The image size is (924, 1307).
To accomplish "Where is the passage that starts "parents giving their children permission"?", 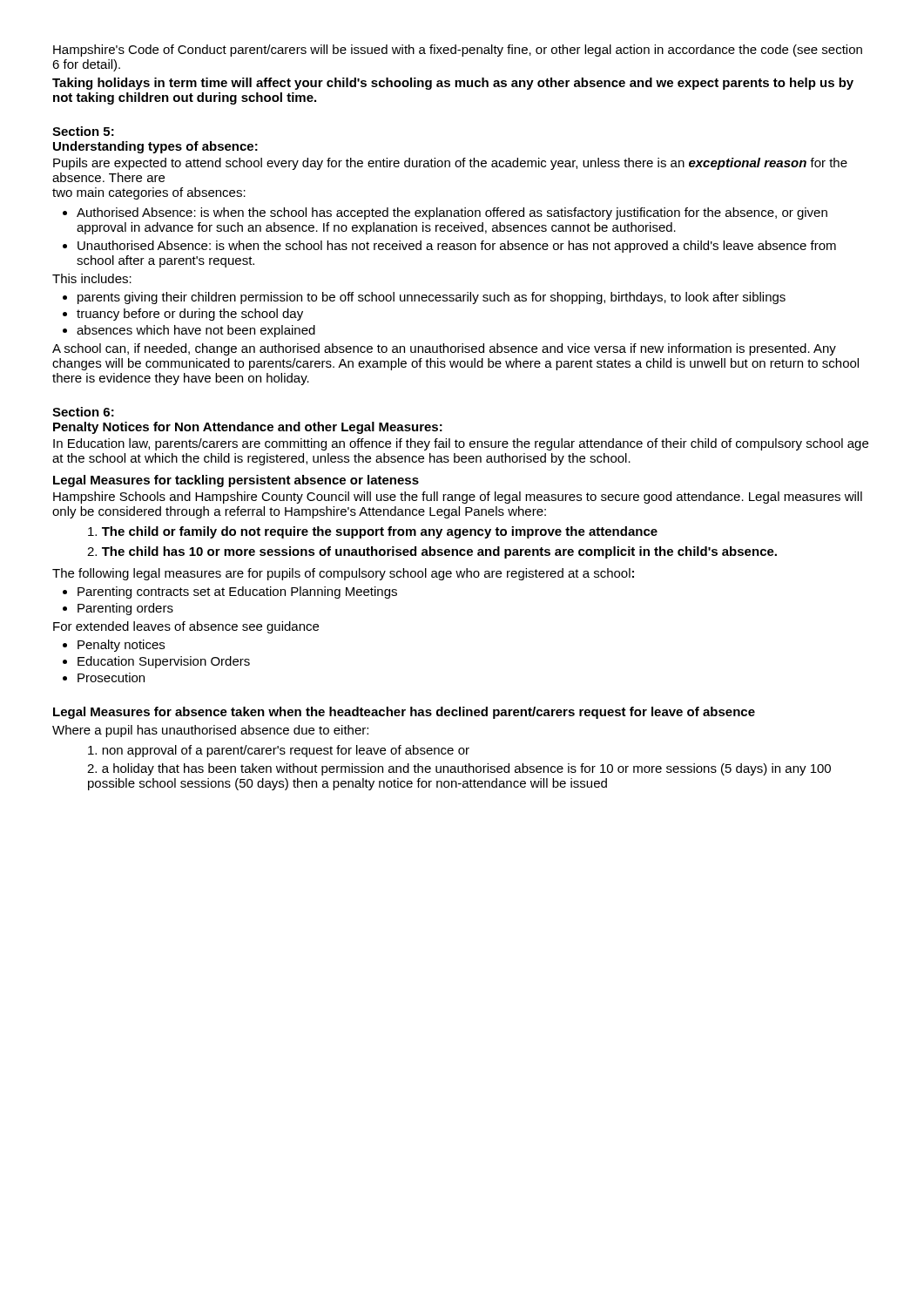I will point(431,297).
